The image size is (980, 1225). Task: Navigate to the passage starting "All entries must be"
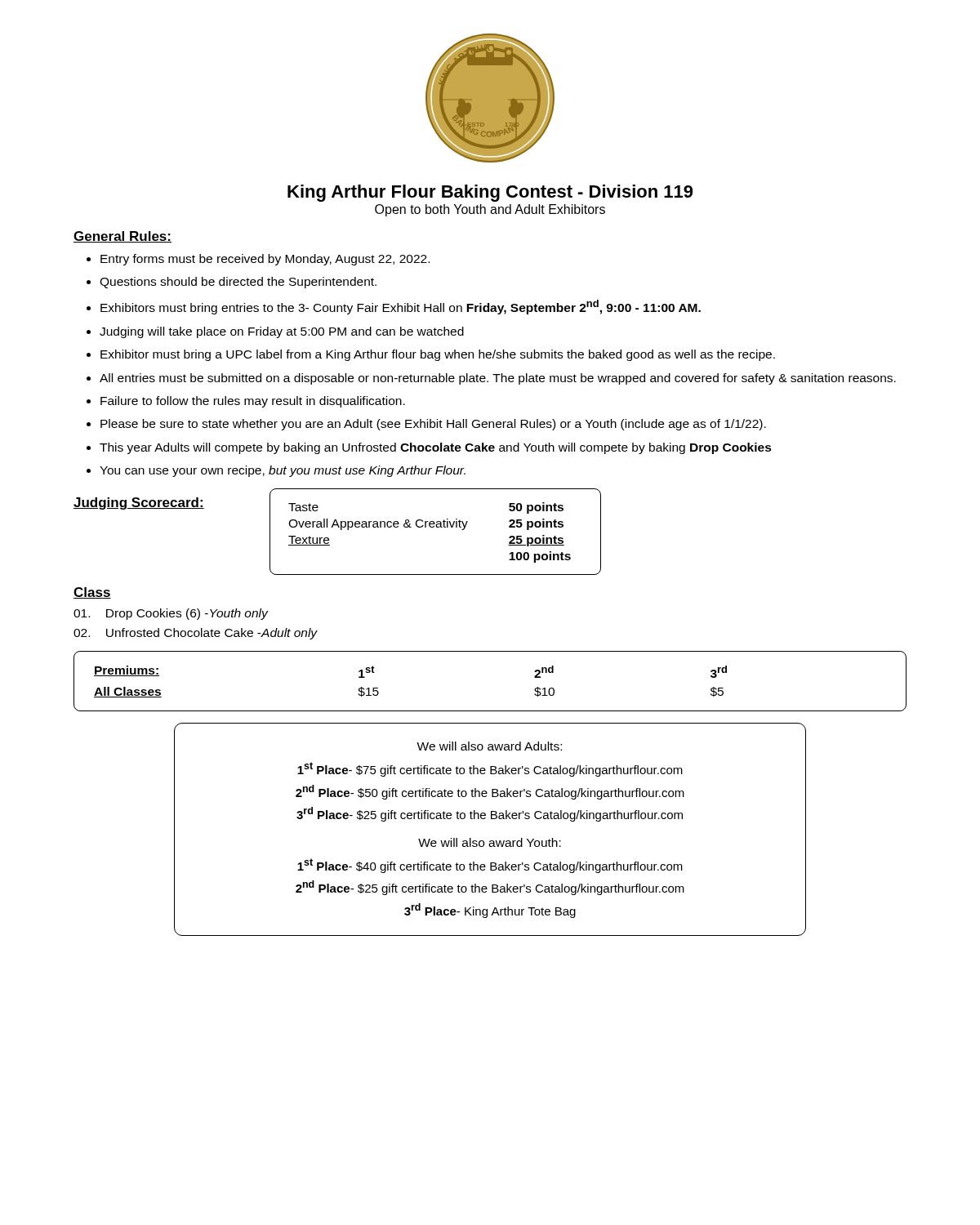pyautogui.click(x=498, y=377)
